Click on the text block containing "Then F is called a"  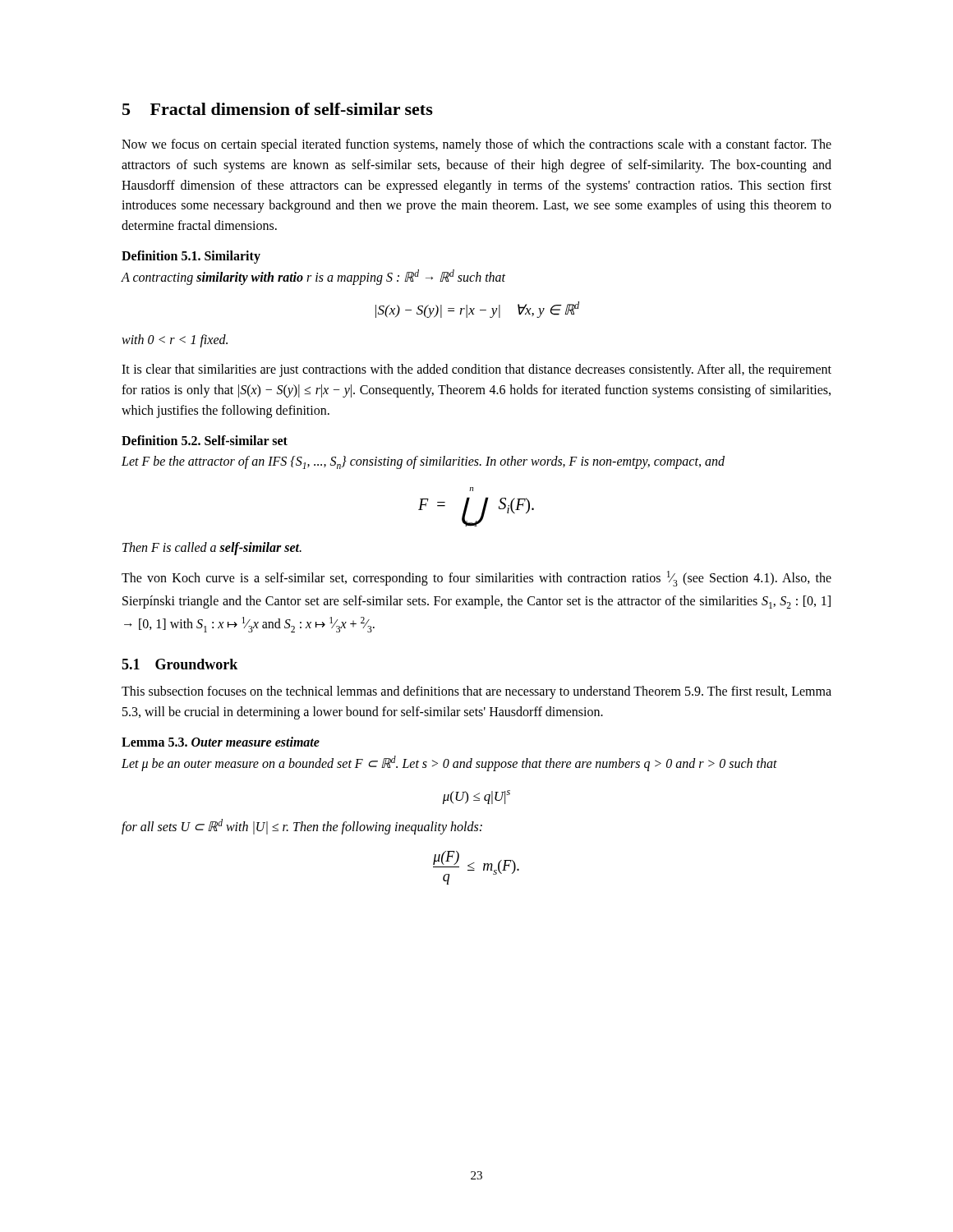coord(212,549)
